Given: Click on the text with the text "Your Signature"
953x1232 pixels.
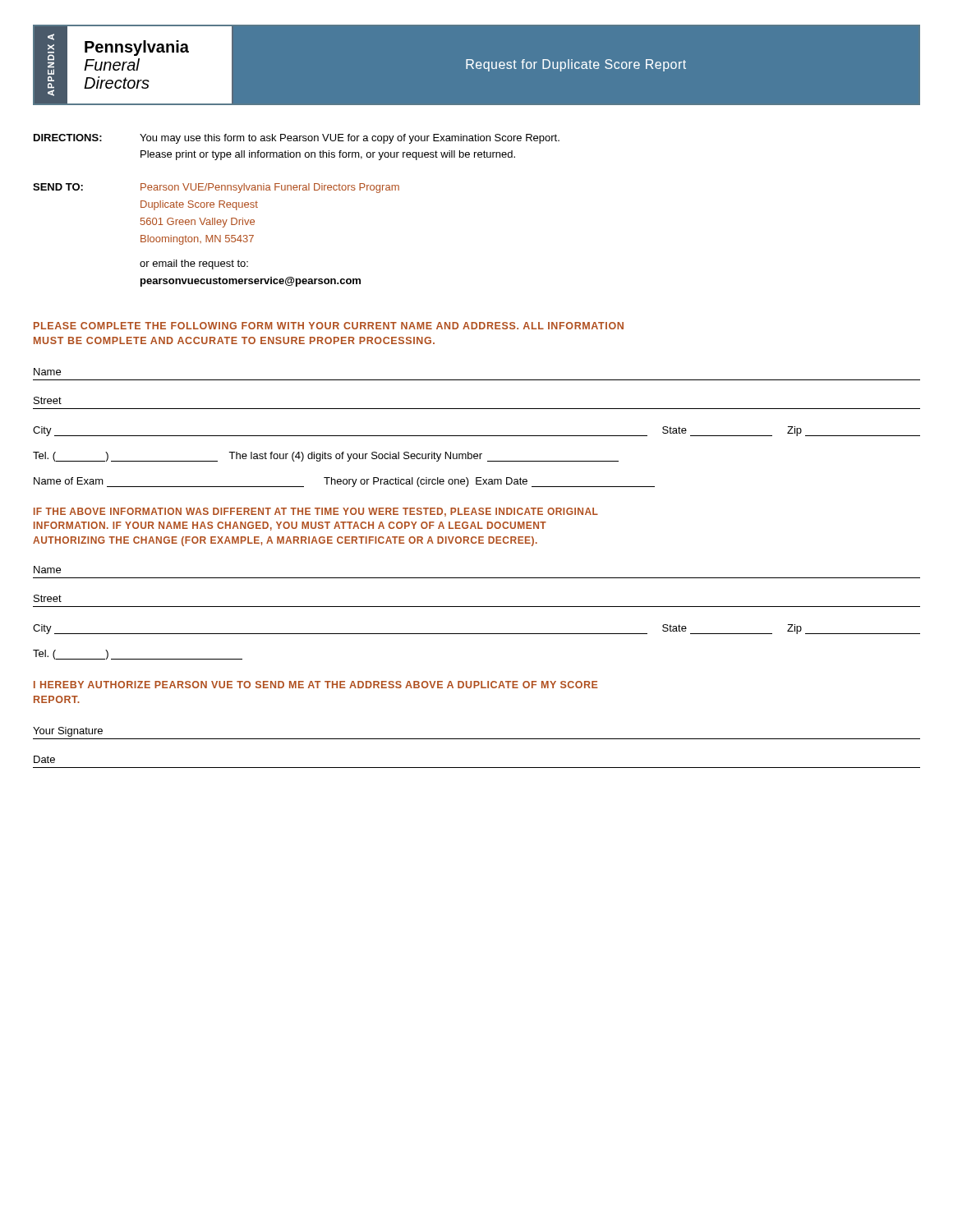Looking at the screenshot, I should click(x=476, y=731).
